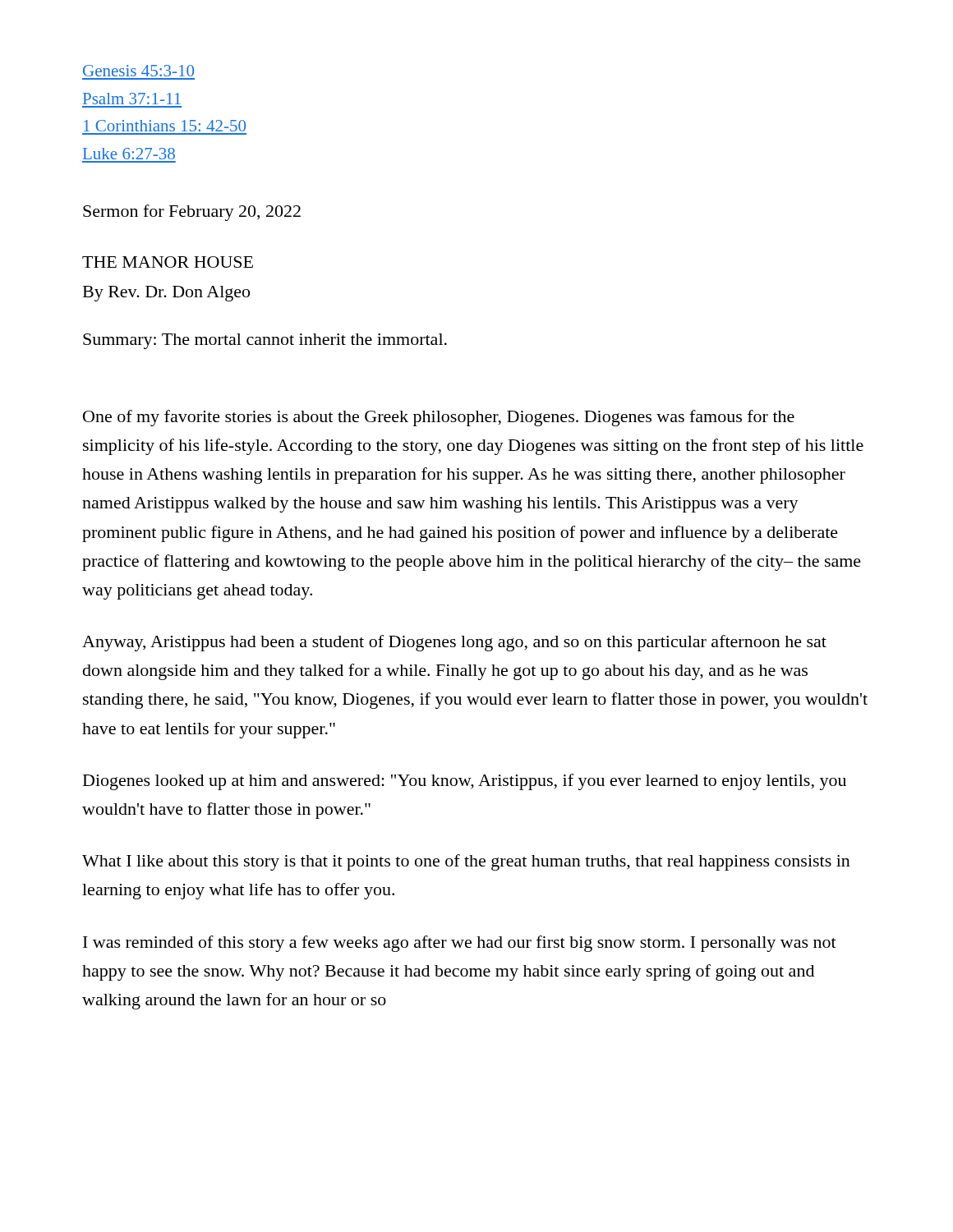The image size is (953, 1232).
Task: Point to "Summary: The mortal cannot inherit the immortal."
Action: tap(265, 339)
